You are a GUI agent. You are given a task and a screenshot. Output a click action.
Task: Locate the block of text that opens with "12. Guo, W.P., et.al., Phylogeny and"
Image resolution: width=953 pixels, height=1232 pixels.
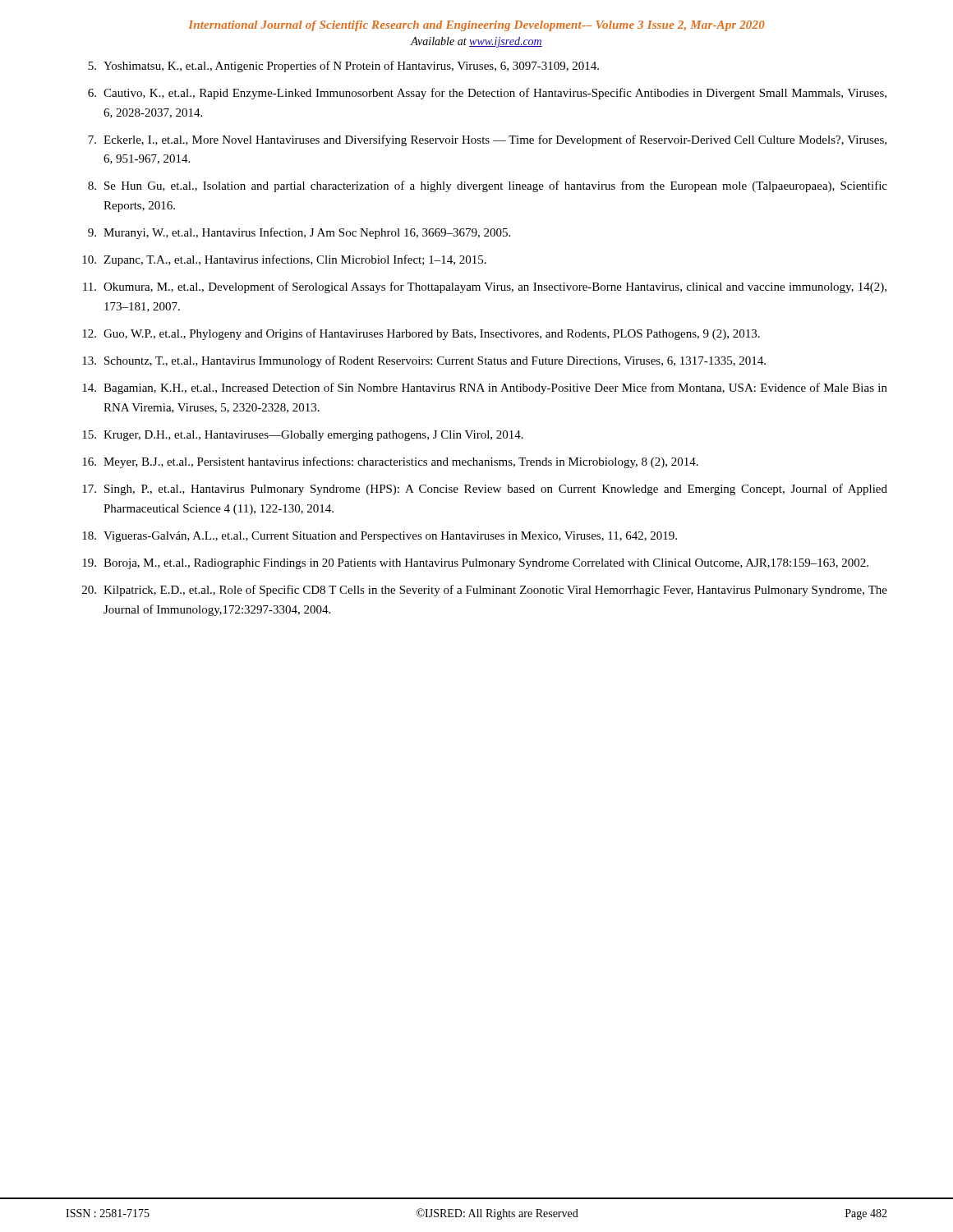pos(476,334)
